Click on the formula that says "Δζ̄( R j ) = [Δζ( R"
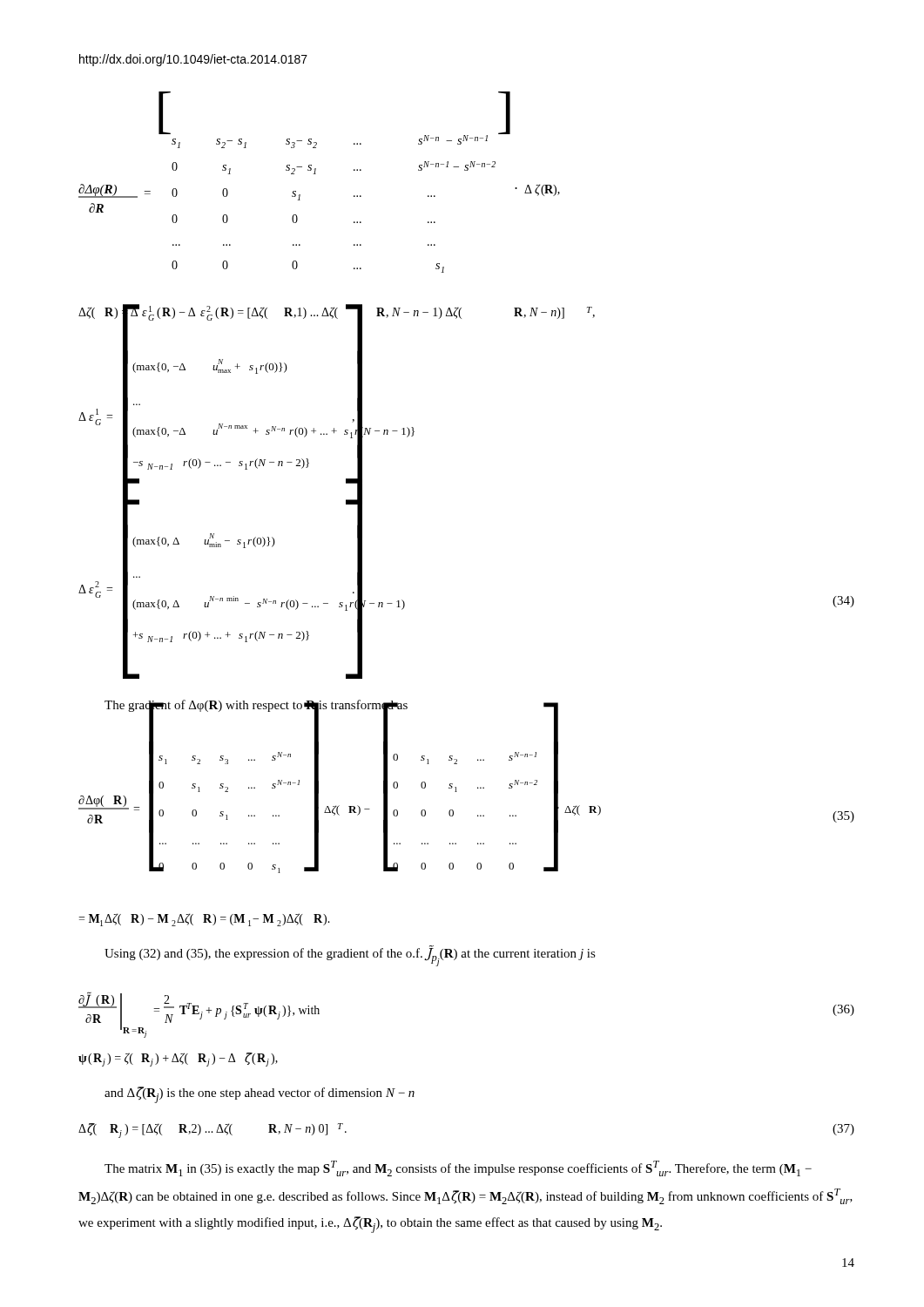924x1307 pixels. click(x=115, y=1131)
